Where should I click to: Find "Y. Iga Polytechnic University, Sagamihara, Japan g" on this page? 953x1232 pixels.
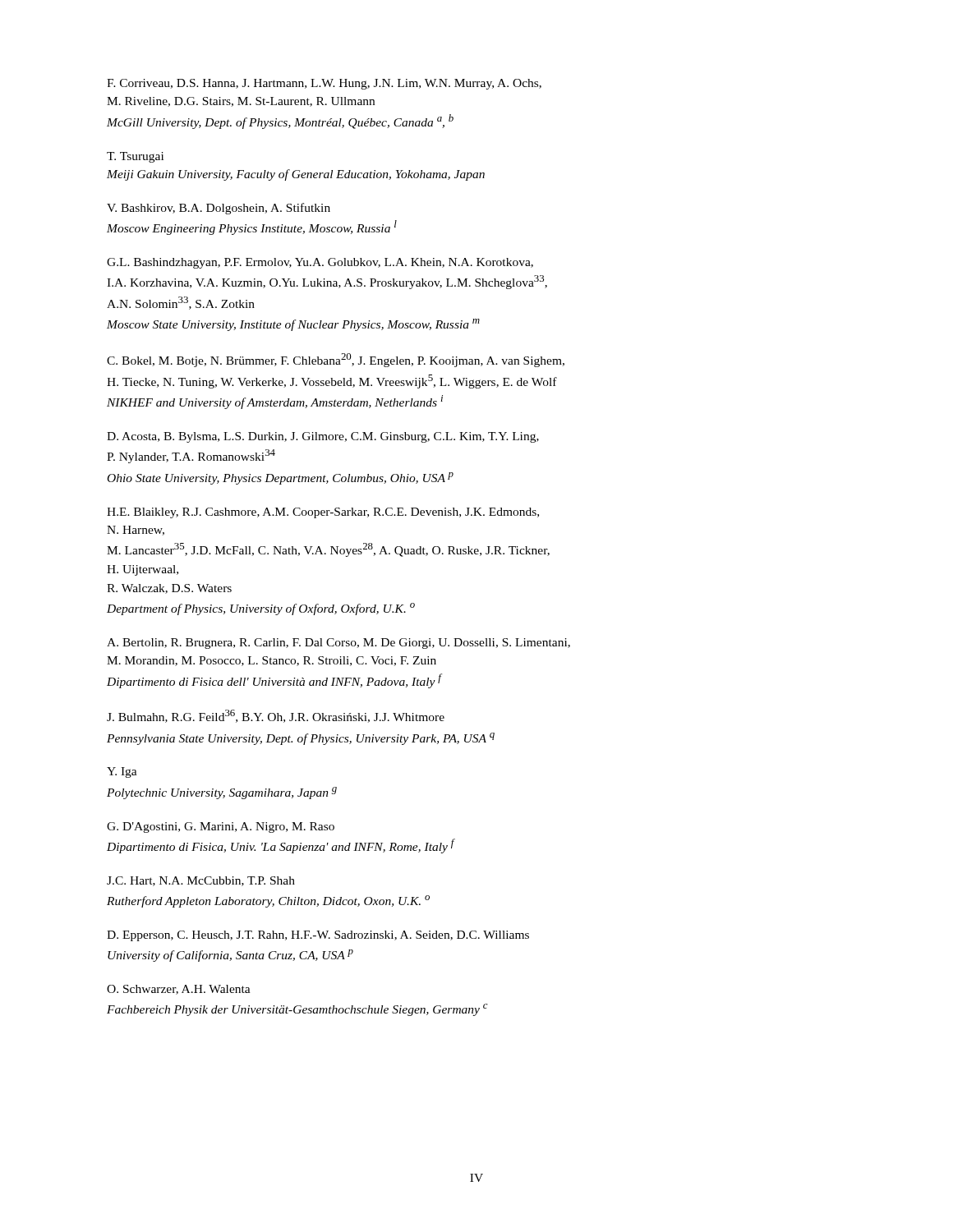pyautogui.click(x=122, y=772)
